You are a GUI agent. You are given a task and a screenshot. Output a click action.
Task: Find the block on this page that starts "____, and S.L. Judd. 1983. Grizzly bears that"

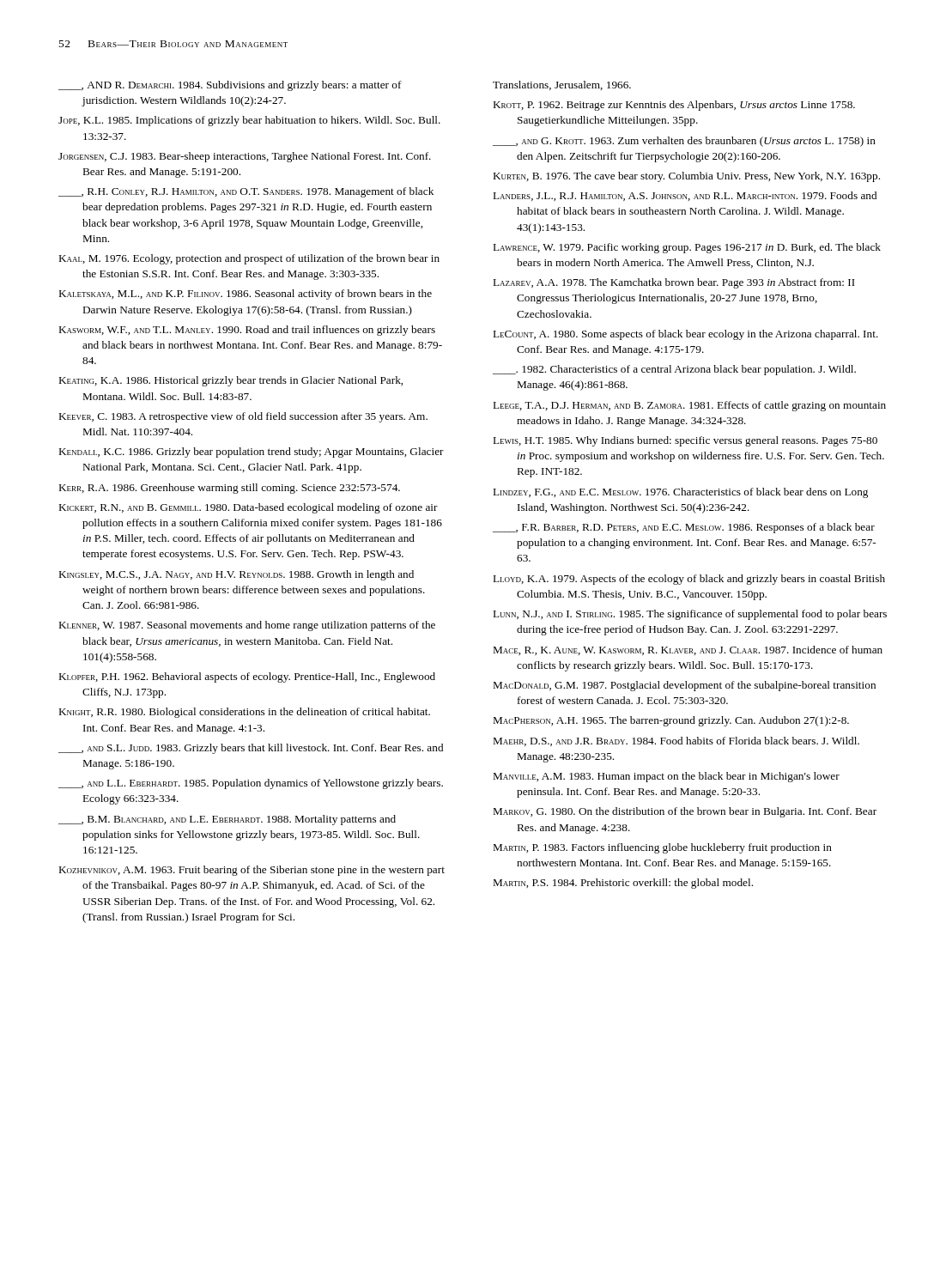pos(251,755)
